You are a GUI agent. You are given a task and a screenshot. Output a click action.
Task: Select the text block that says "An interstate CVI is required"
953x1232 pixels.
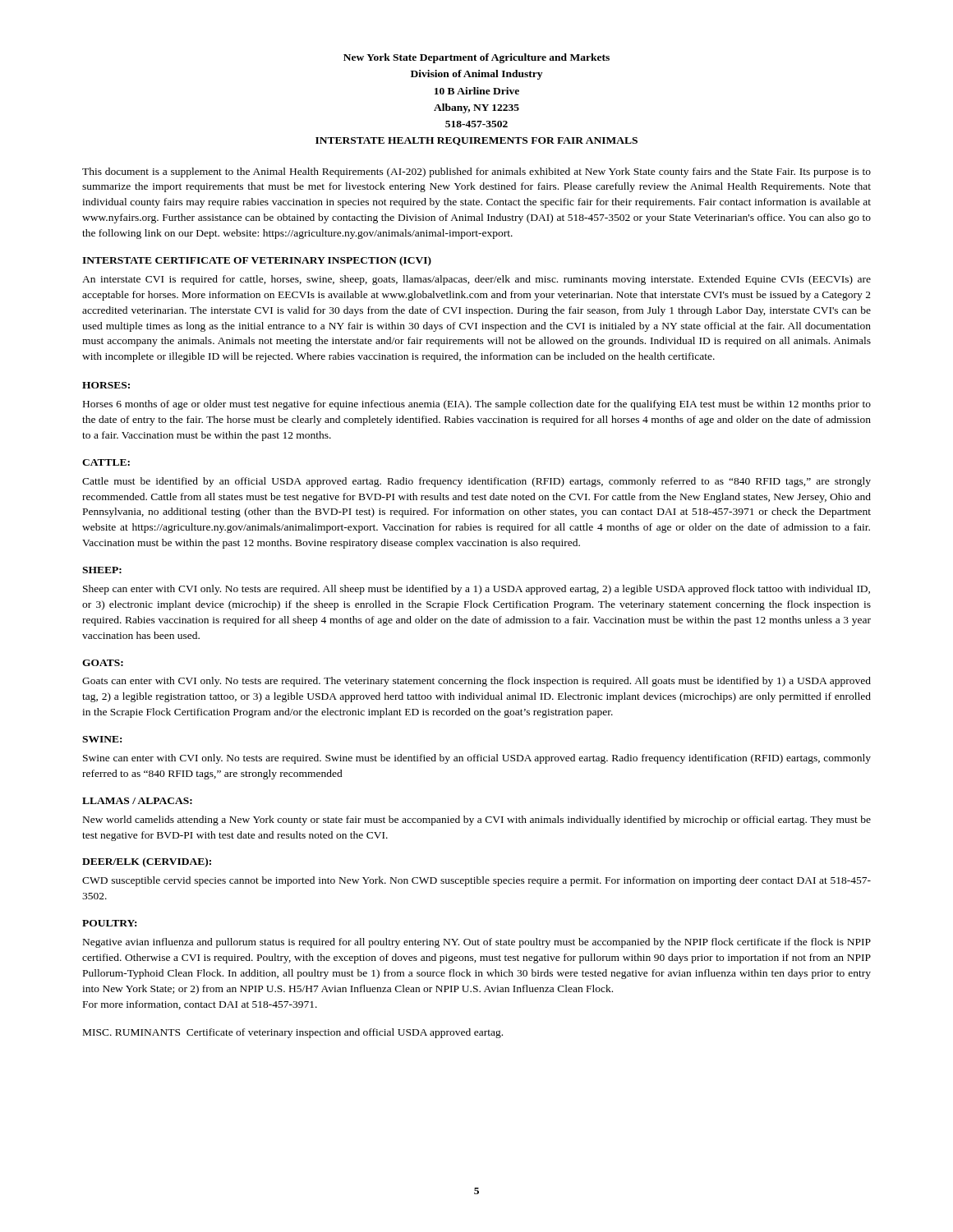pos(476,317)
